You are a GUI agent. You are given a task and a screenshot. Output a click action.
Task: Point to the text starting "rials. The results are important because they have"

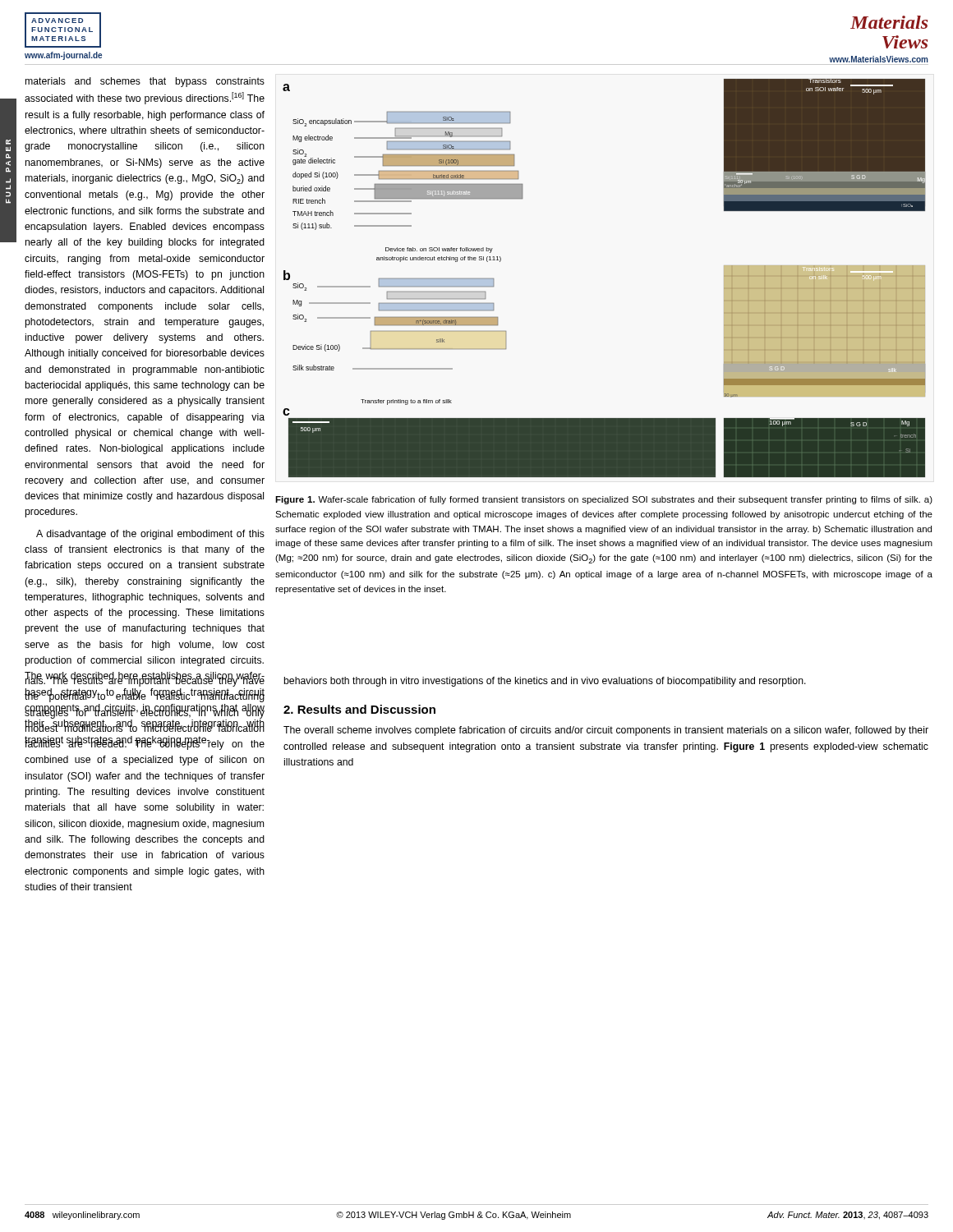click(145, 784)
